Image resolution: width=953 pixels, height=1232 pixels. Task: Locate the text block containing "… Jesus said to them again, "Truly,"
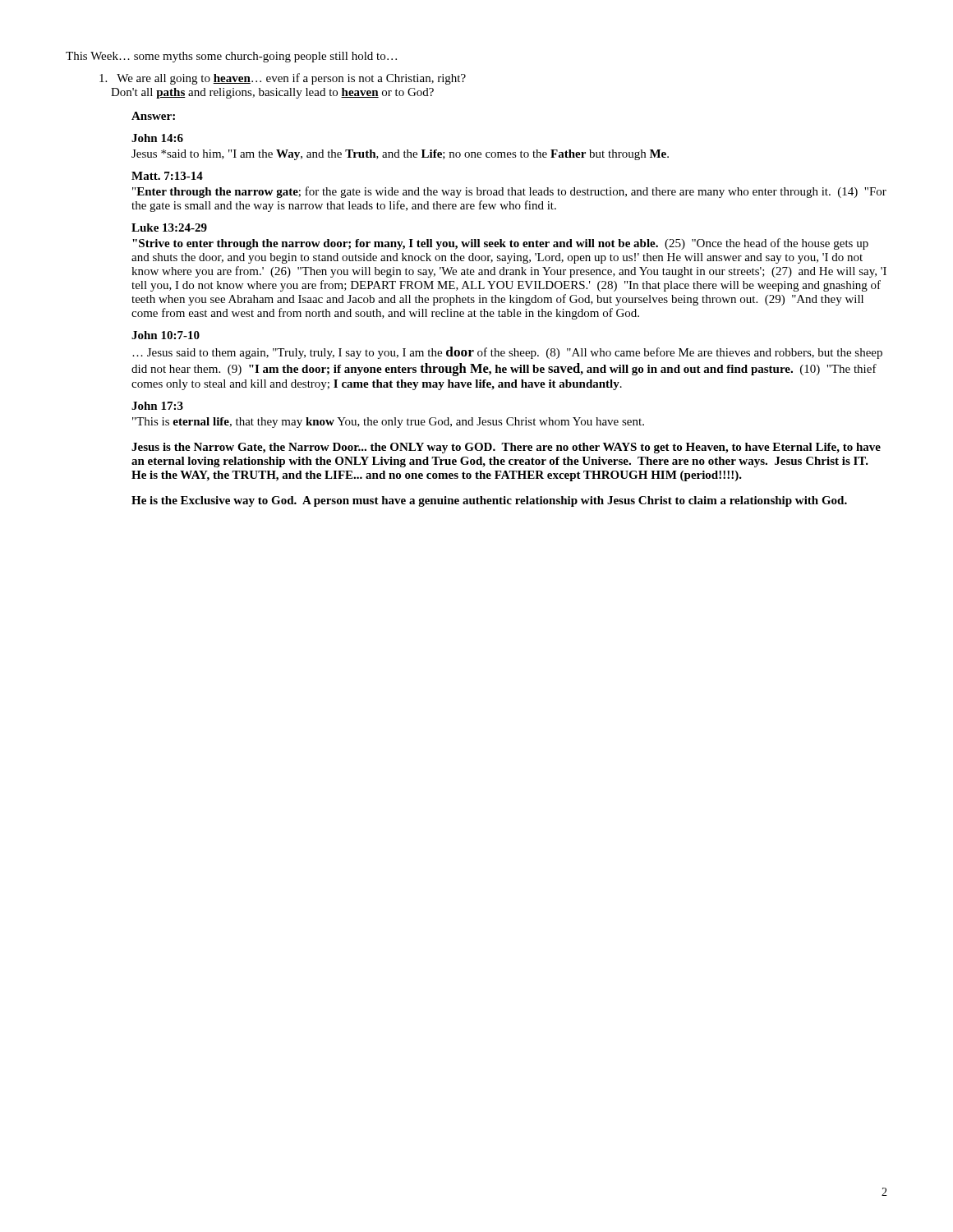pyautogui.click(x=507, y=367)
